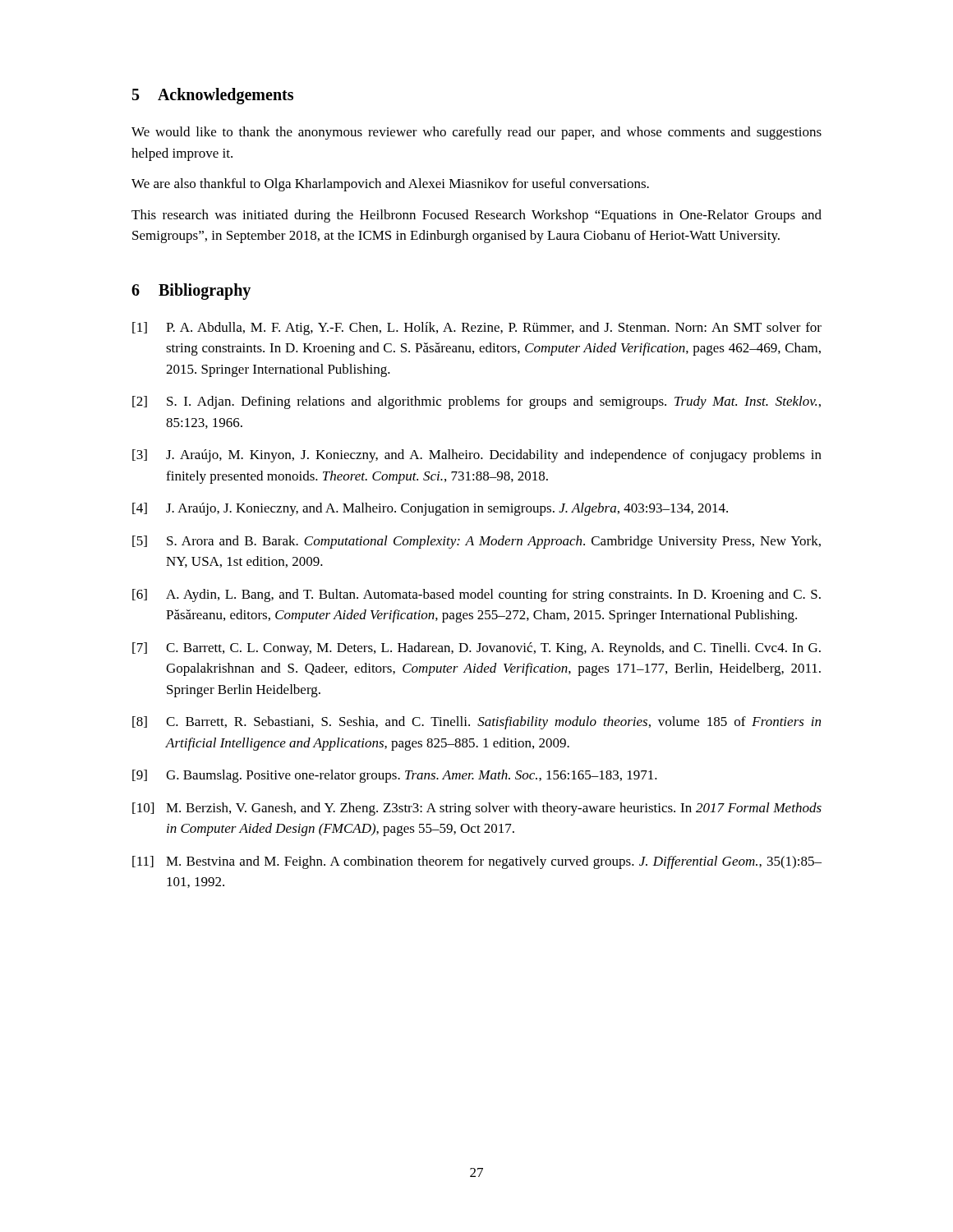The width and height of the screenshot is (953, 1232).
Task: Where is the passage that starts "[11] M. Bestvina and M. Feighn."?
Action: (x=476, y=871)
